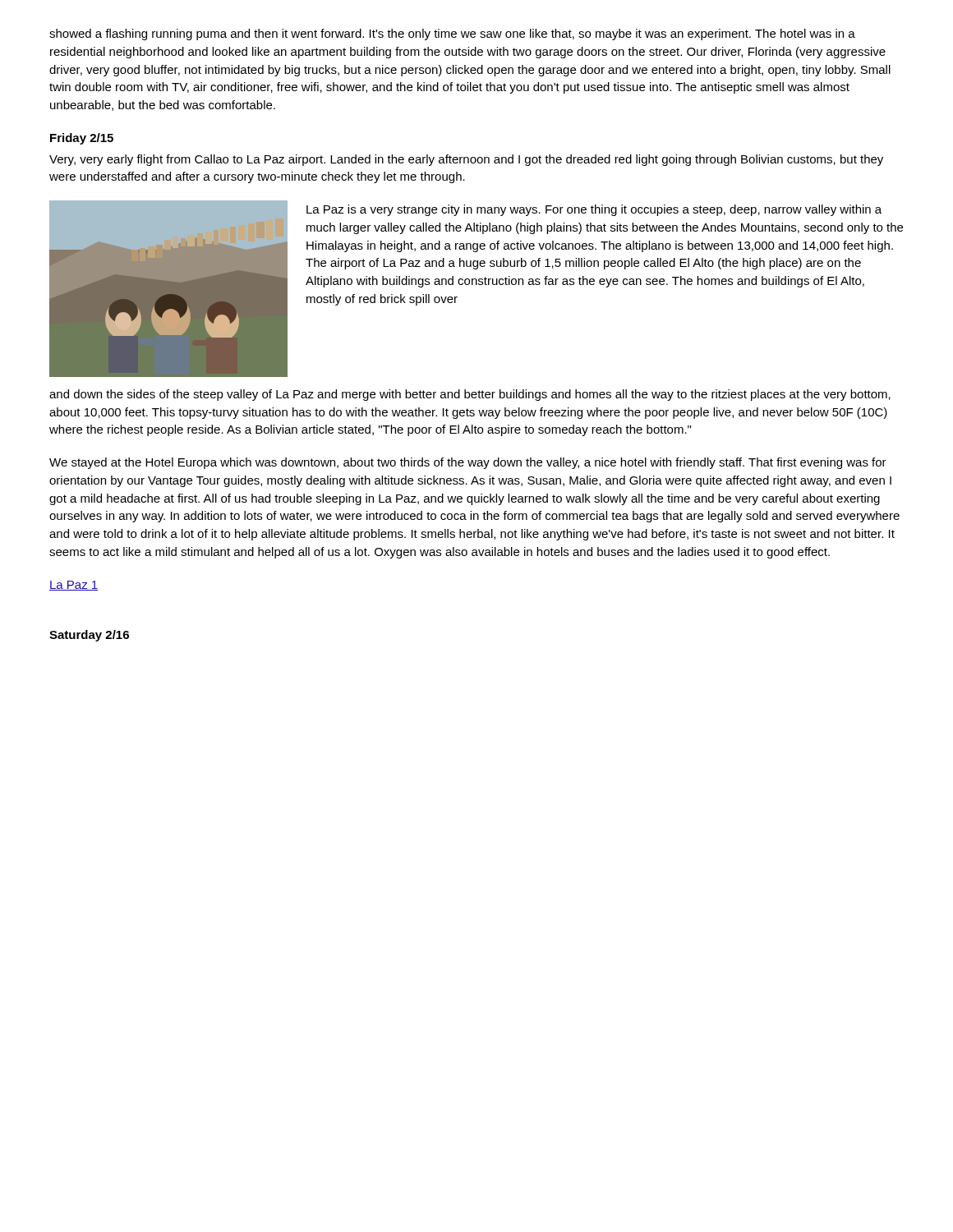The image size is (953, 1232).
Task: Find a photo
Action: [x=168, y=291]
